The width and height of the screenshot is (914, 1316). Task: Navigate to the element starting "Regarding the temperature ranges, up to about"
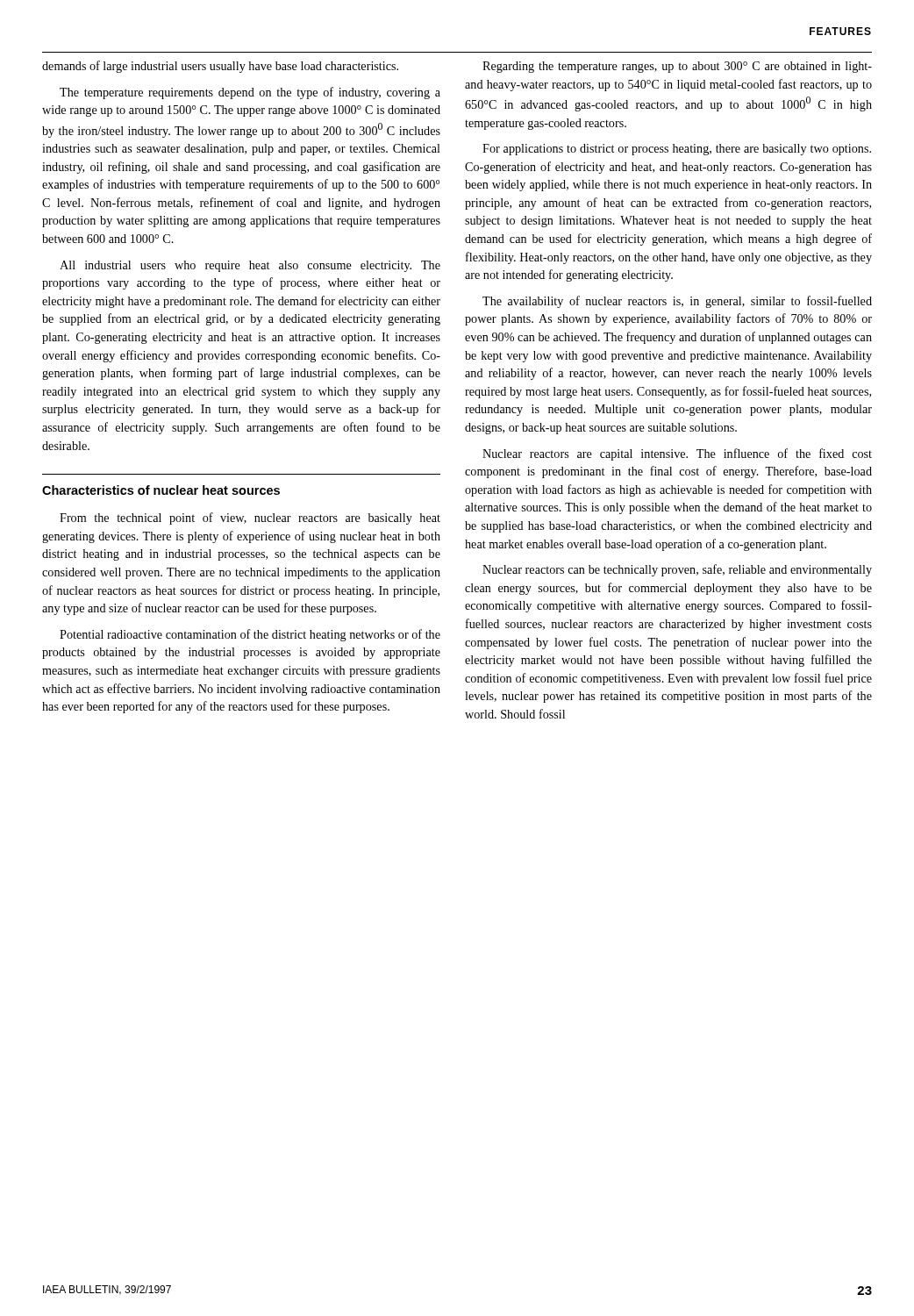[668, 94]
